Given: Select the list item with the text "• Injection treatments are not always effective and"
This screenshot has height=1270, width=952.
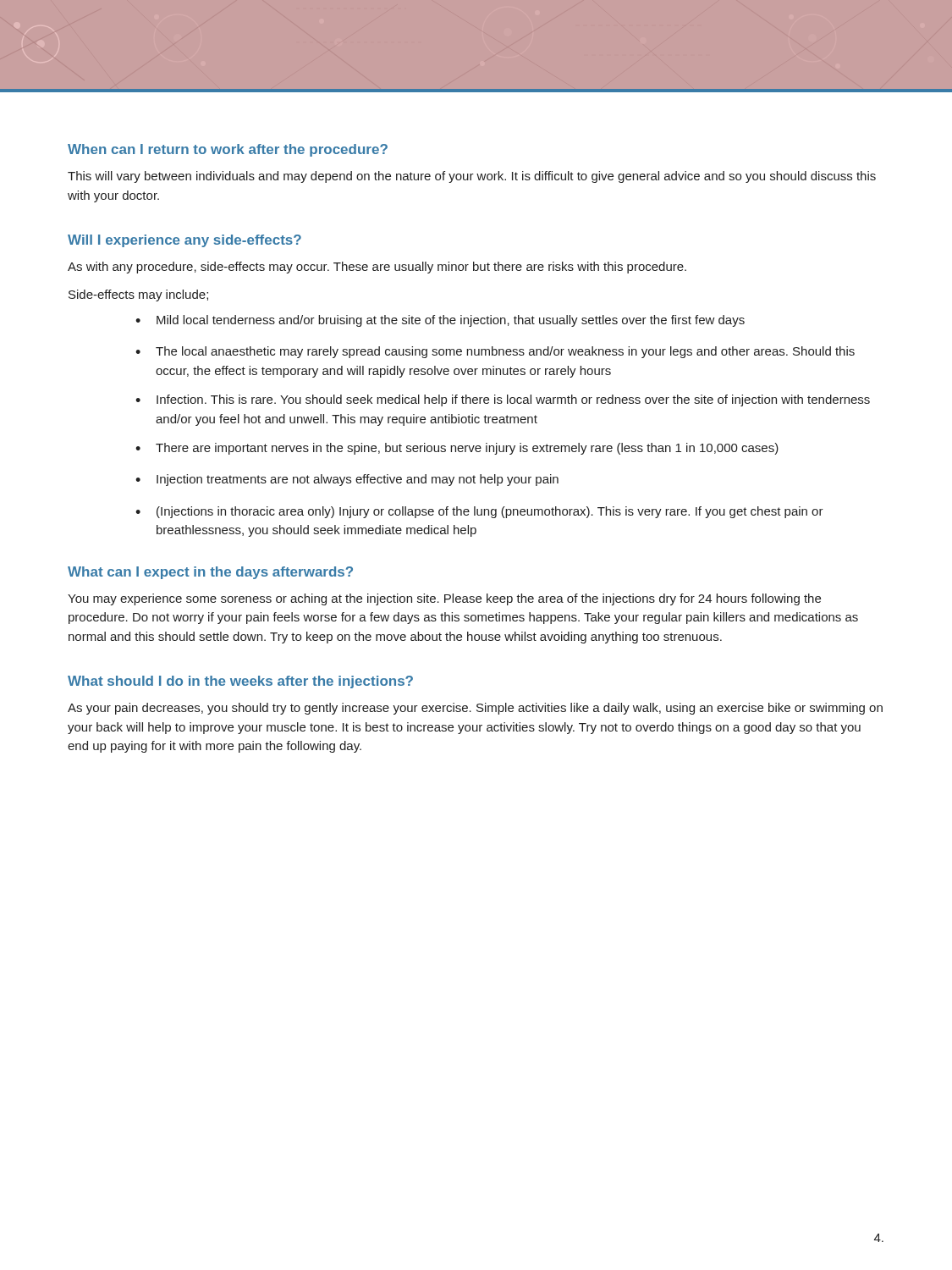Looking at the screenshot, I should point(347,481).
